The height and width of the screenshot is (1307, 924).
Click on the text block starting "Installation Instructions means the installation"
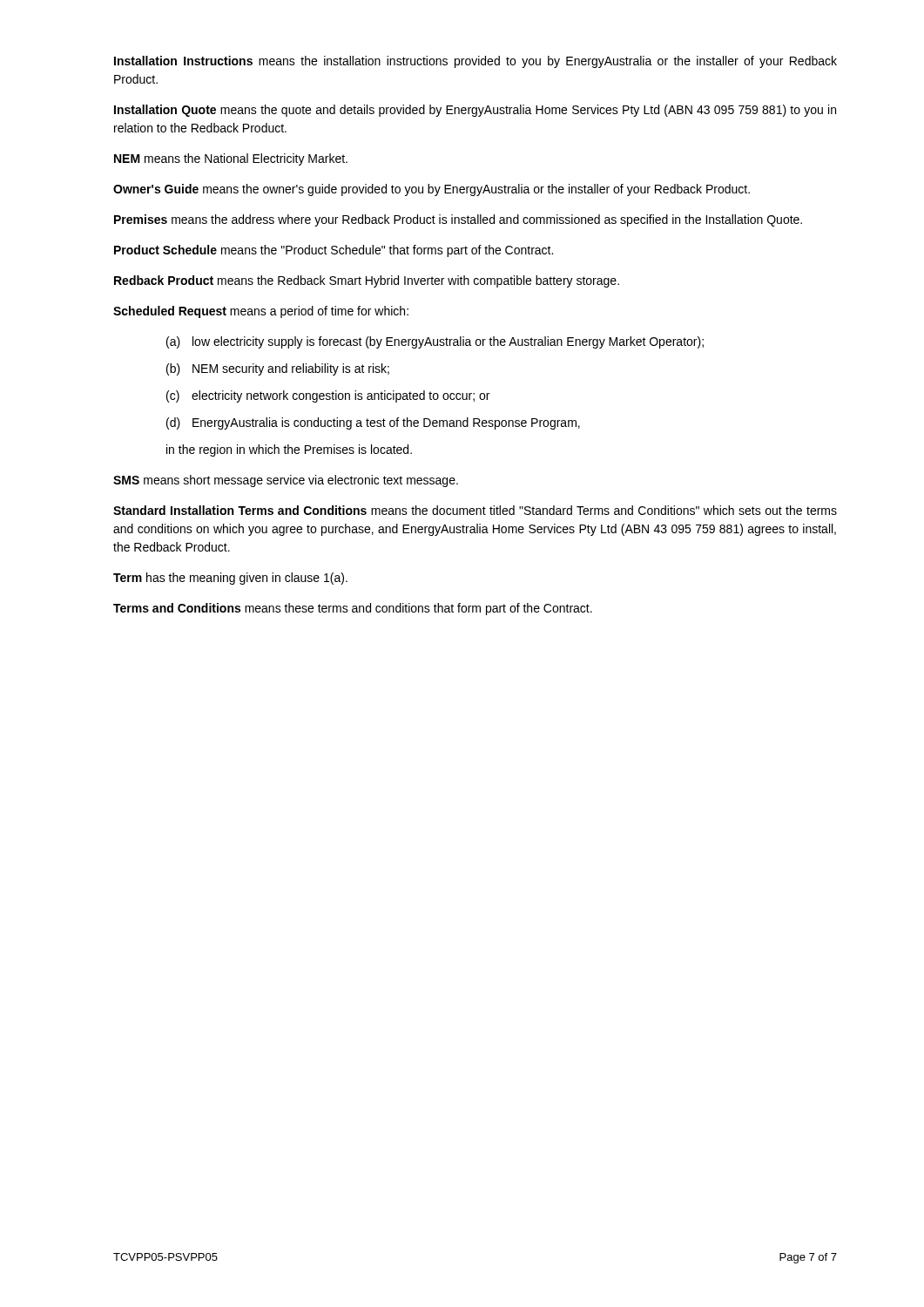click(x=475, y=70)
